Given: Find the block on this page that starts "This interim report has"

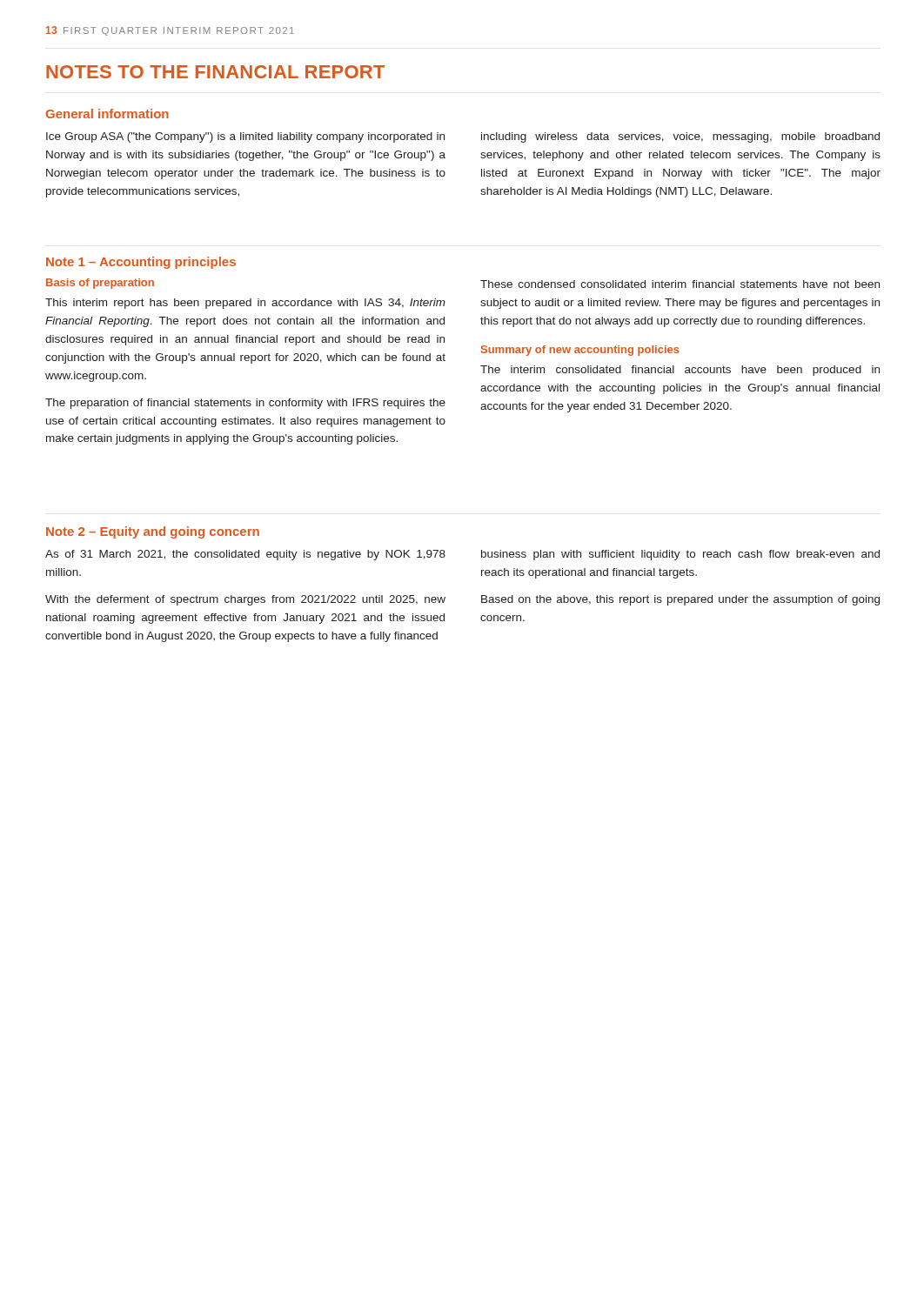Looking at the screenshot, I should [245, 340].
